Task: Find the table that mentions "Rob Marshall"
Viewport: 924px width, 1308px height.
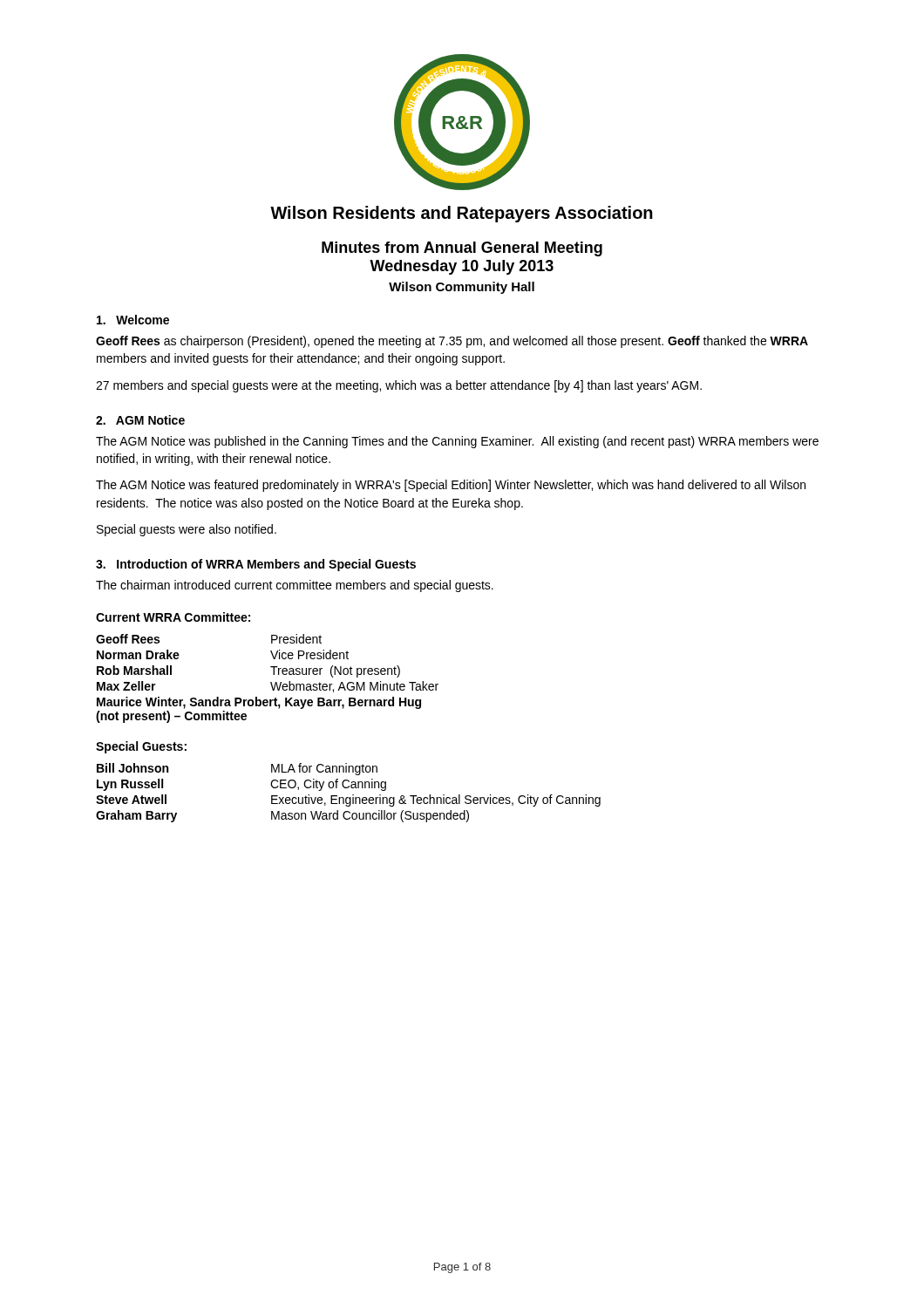Action: click(x=462, y=677)
